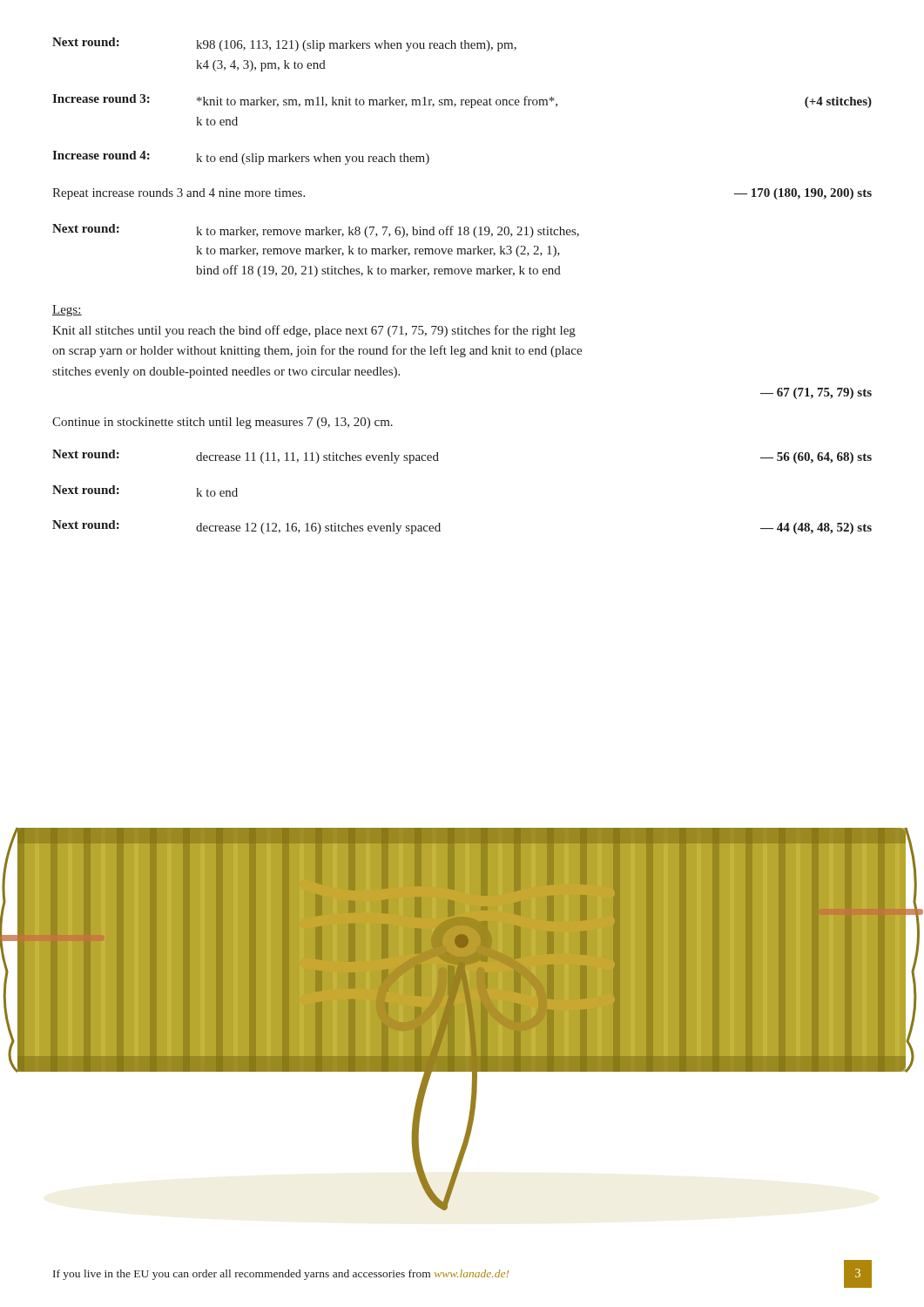Viewport: 924px width, 1307px height.
Task: Select the region starting "Next round: k98 (106, 113, 121) (slip markers"
Action: tap(462, 55)
